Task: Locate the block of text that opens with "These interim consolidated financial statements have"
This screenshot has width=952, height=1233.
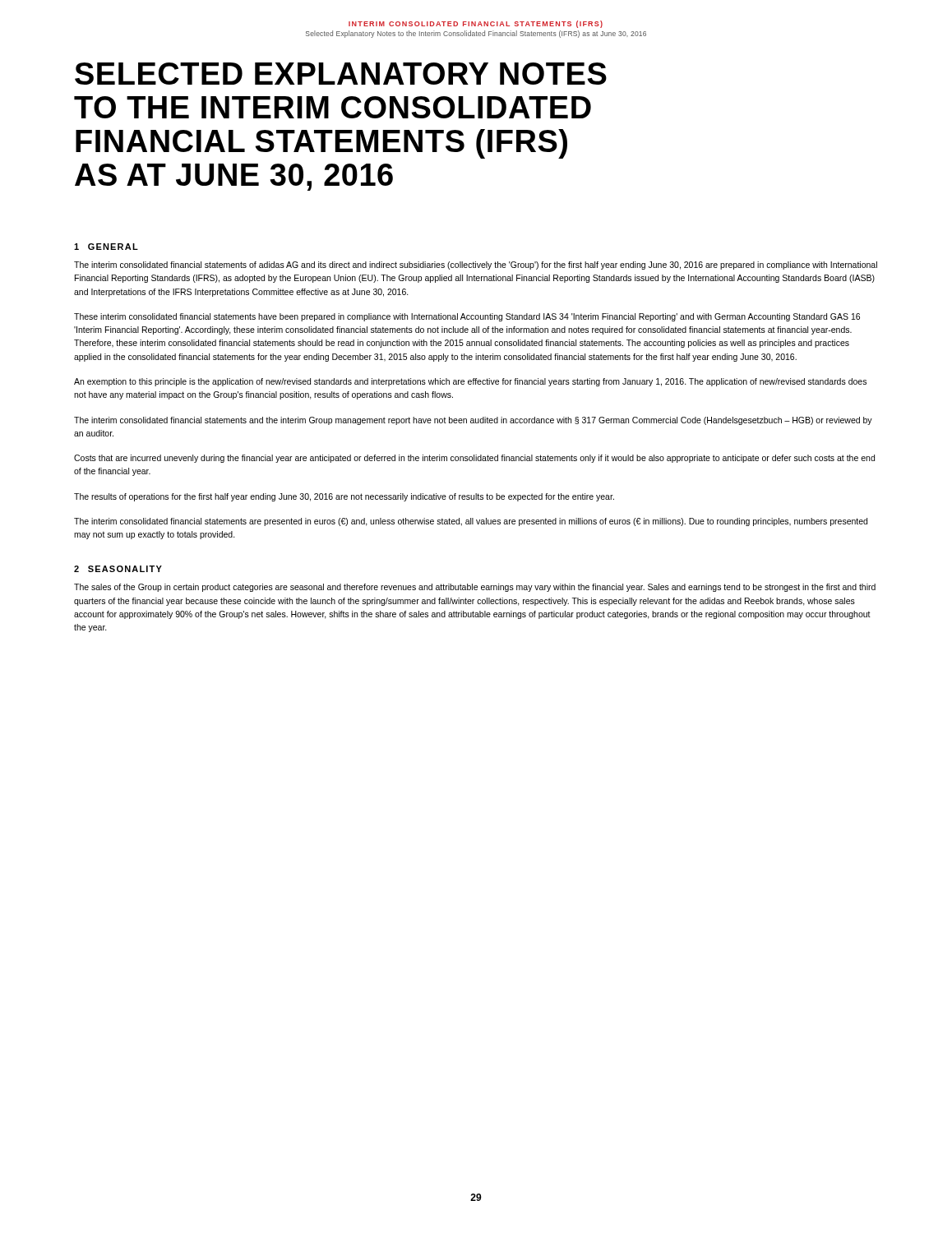Action: [467, 336]
